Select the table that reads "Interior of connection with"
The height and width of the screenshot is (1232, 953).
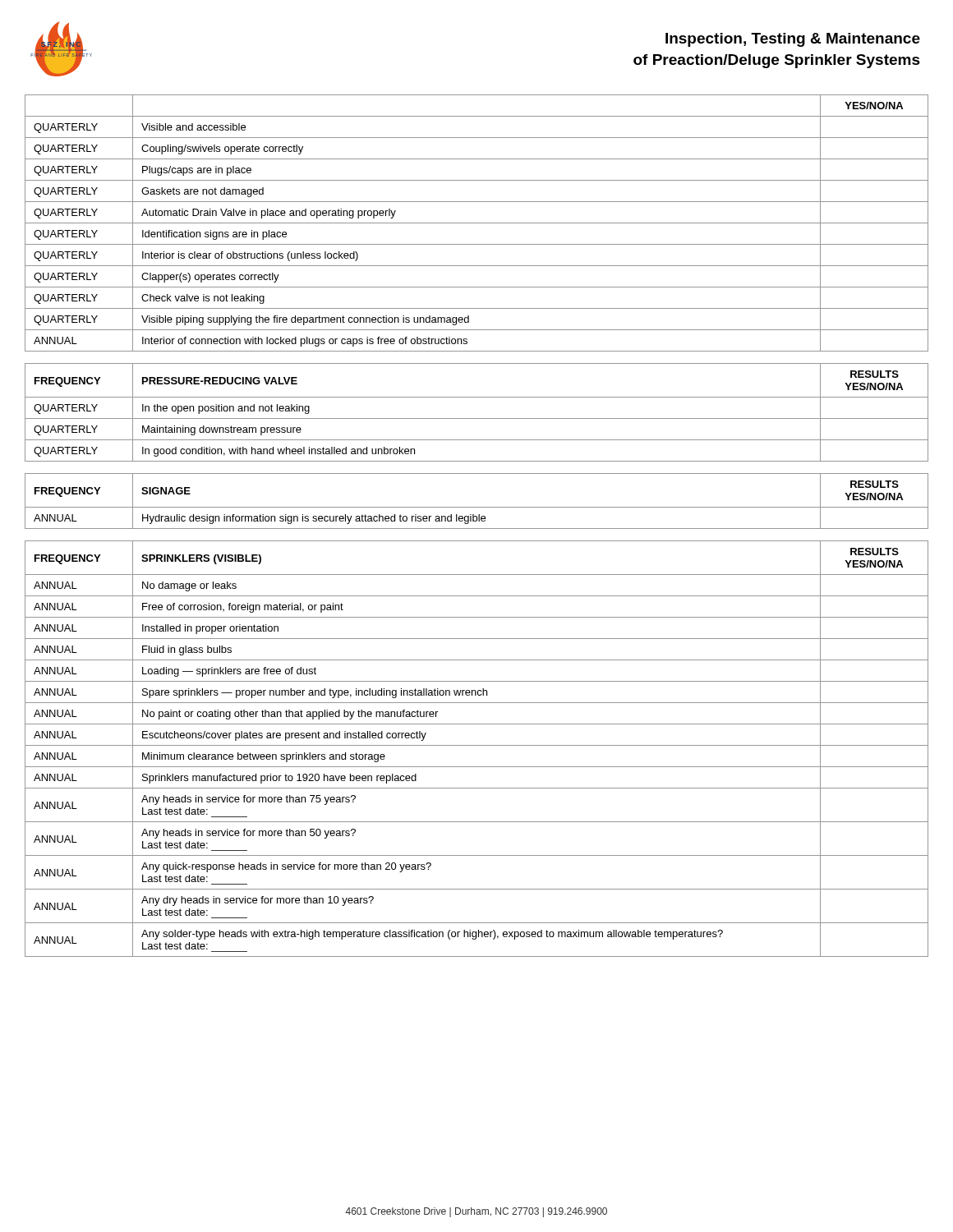476,223
